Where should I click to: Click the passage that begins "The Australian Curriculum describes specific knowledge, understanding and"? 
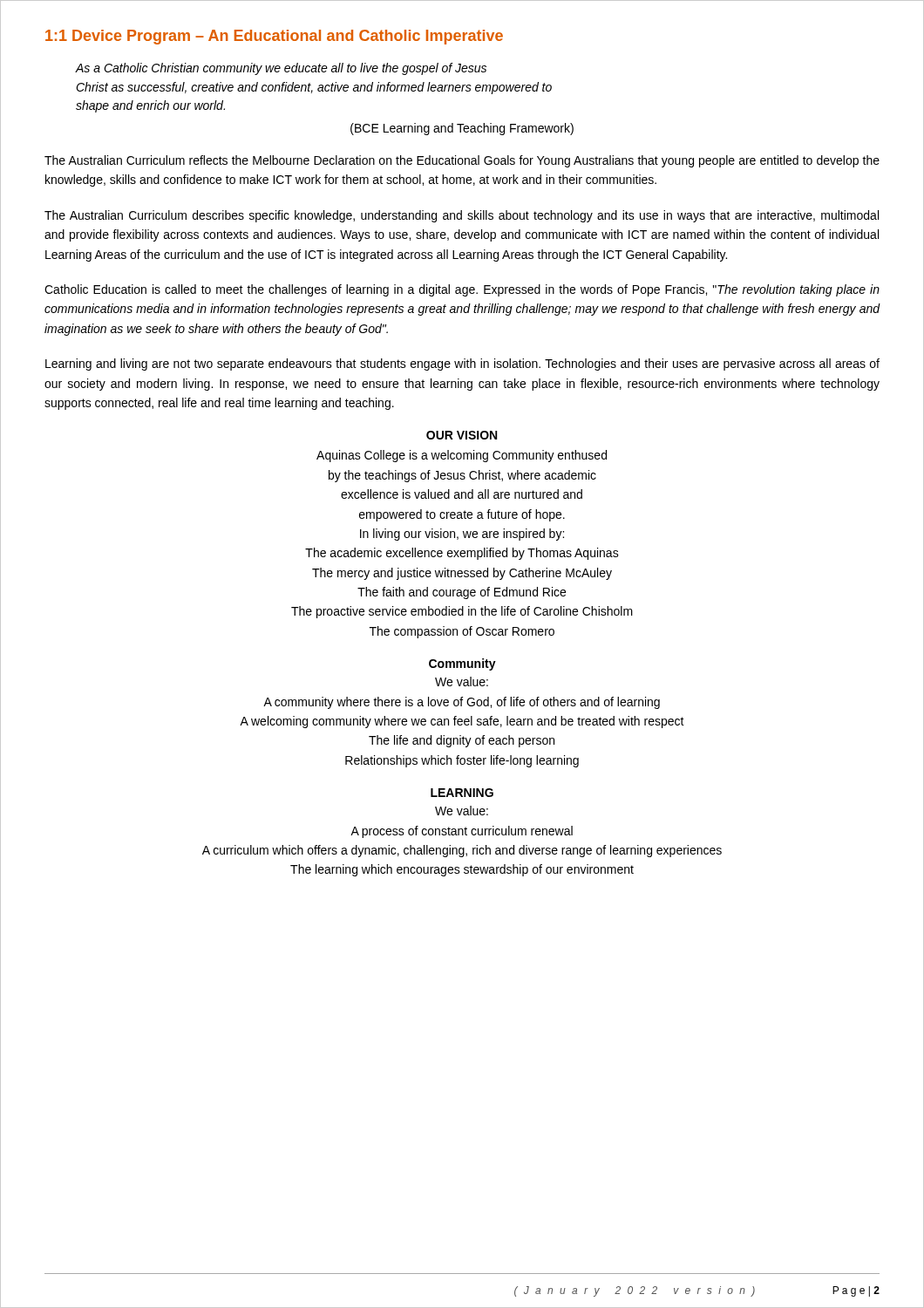coord(462,235)
